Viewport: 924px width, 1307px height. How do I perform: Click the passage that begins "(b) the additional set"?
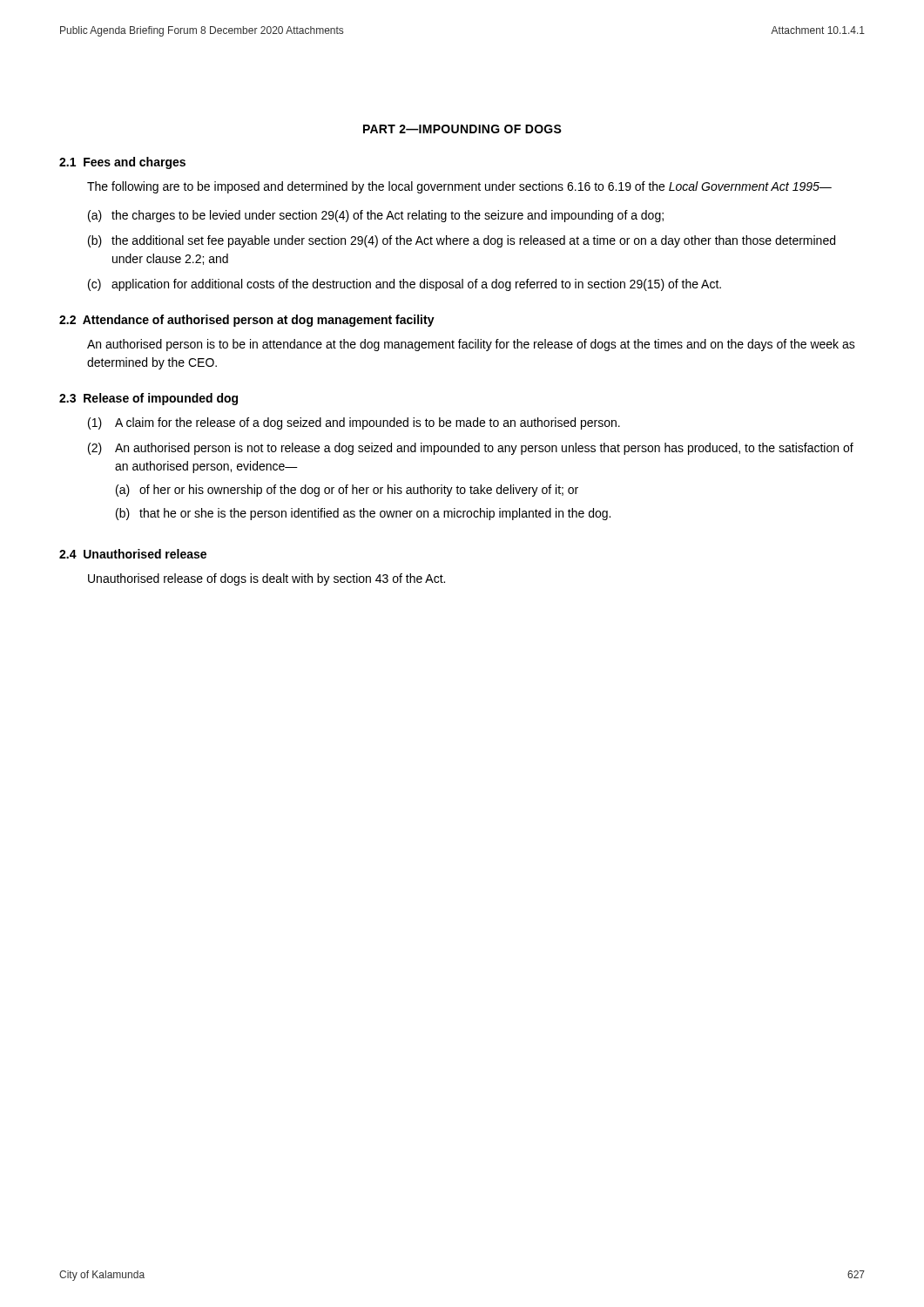tap(476, 250)
